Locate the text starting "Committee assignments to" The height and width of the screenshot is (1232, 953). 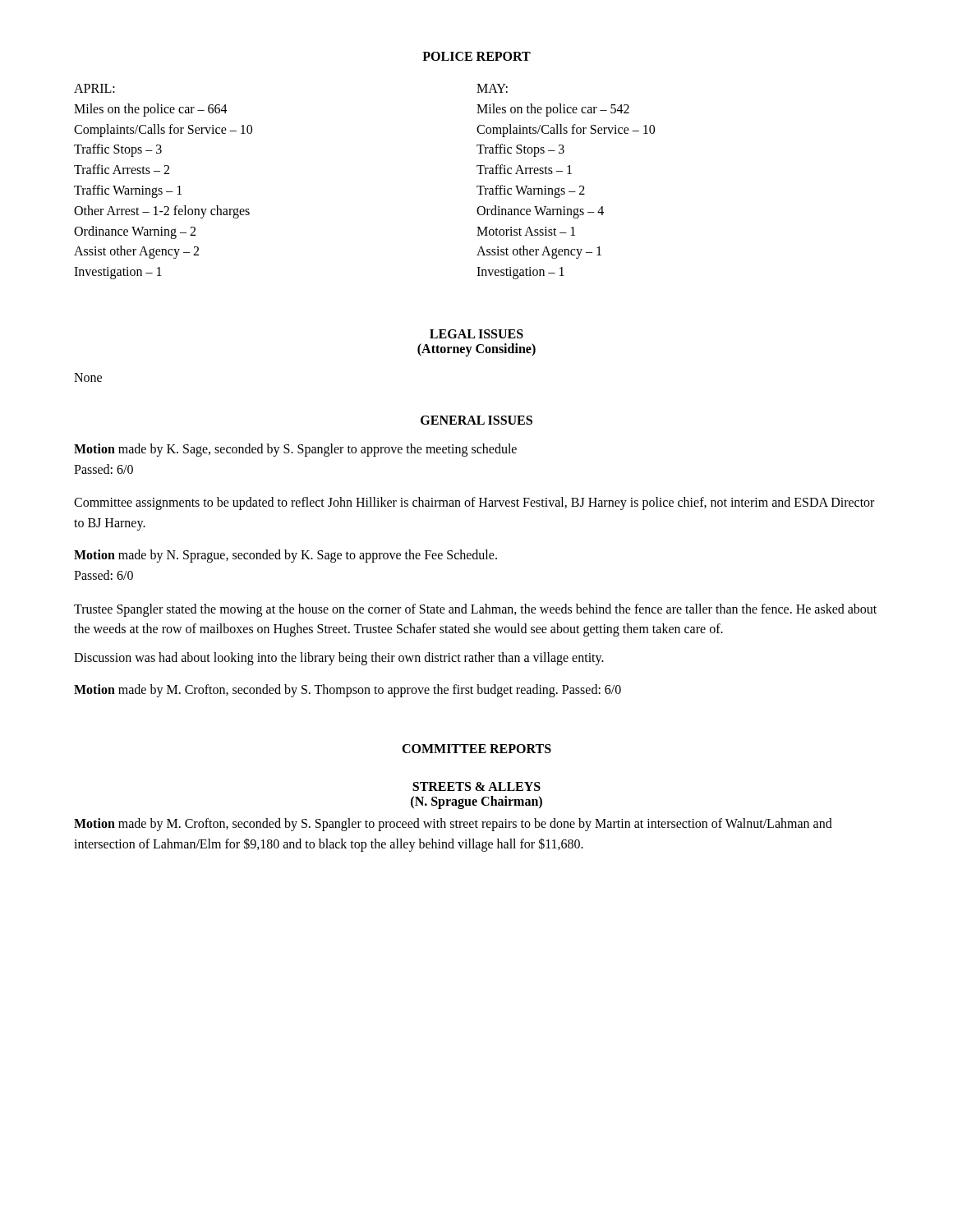[x=474, y=513]
